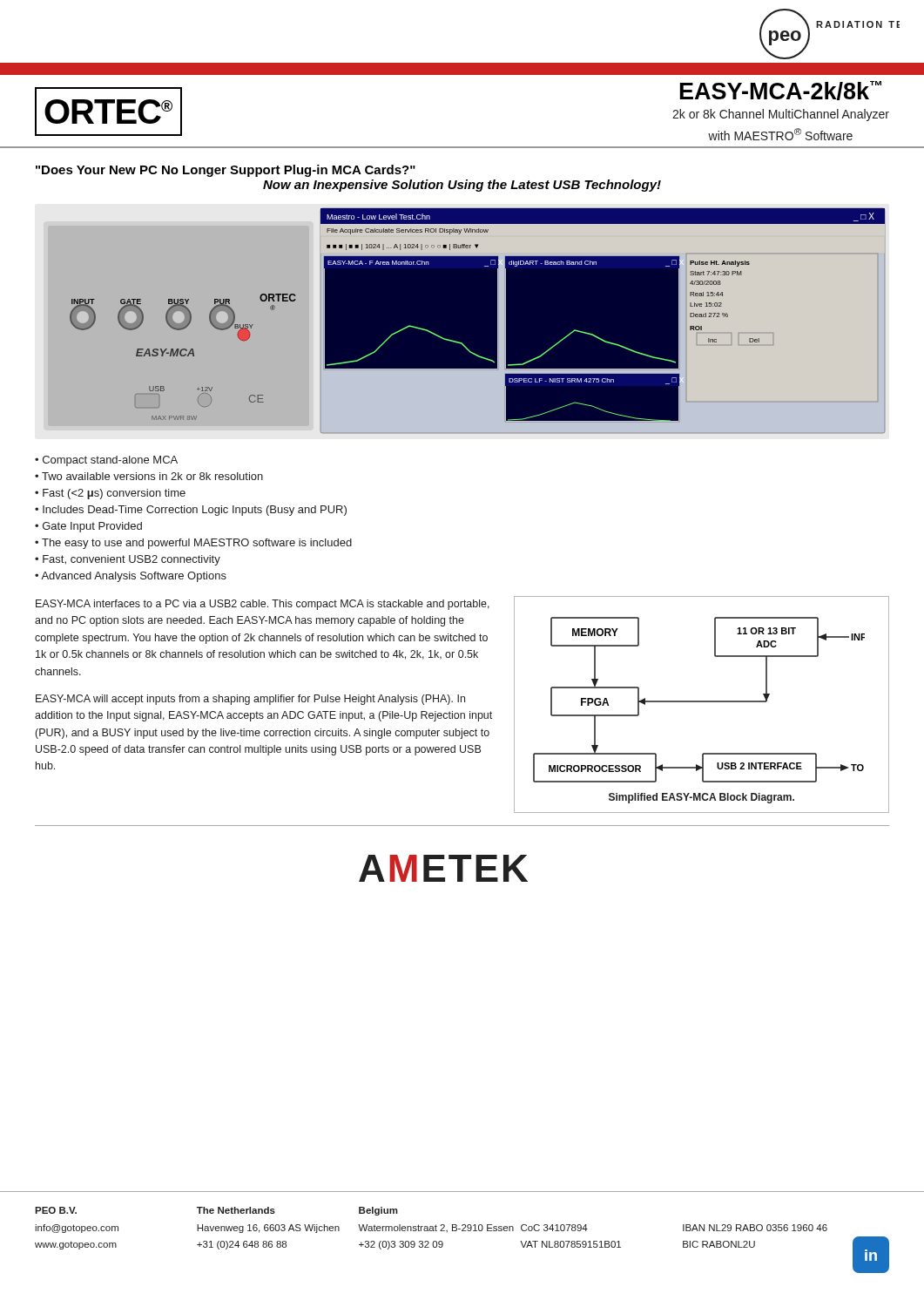Select the engineering diagram

[702, 704]
